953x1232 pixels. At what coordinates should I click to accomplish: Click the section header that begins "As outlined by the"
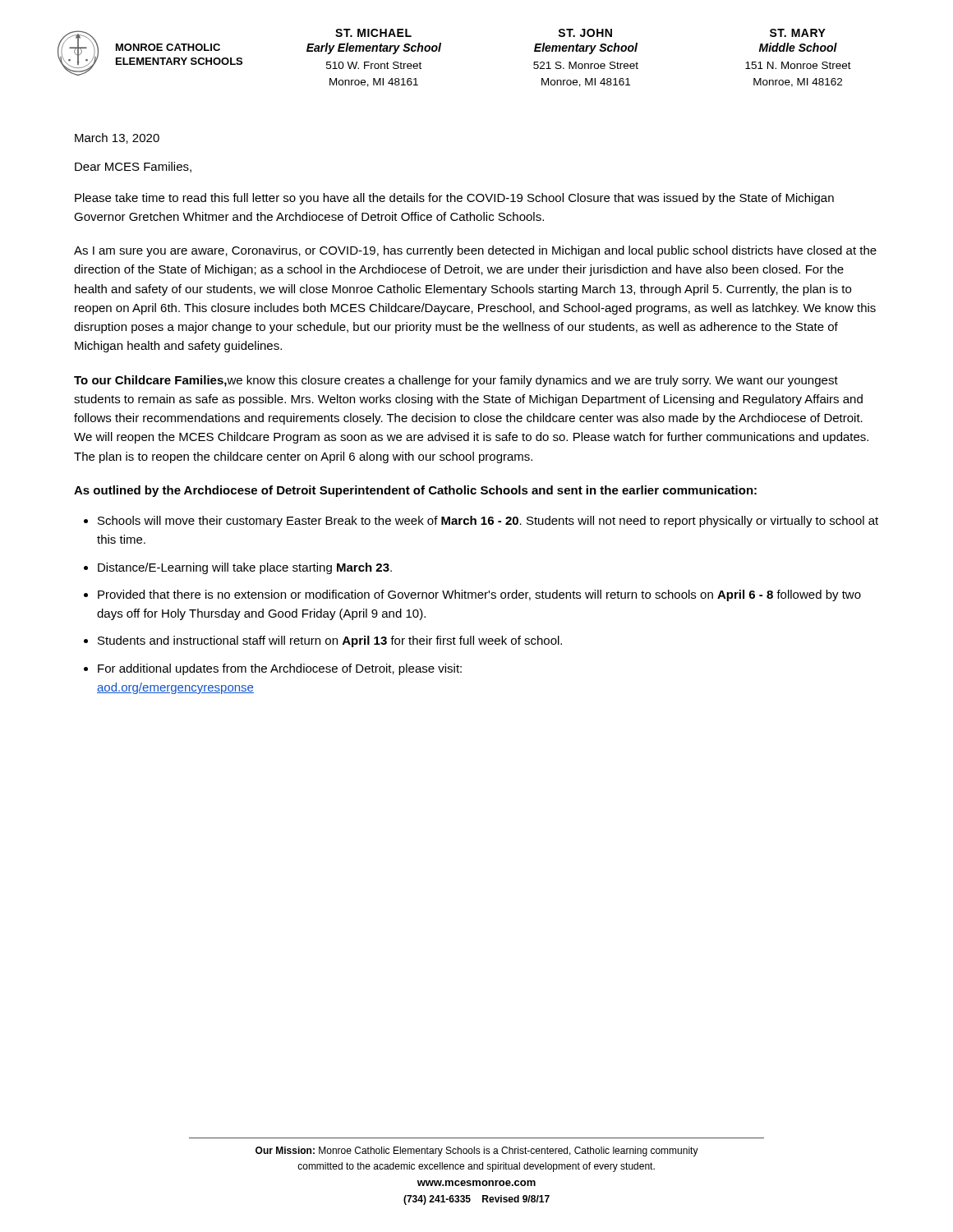[416, 490]
